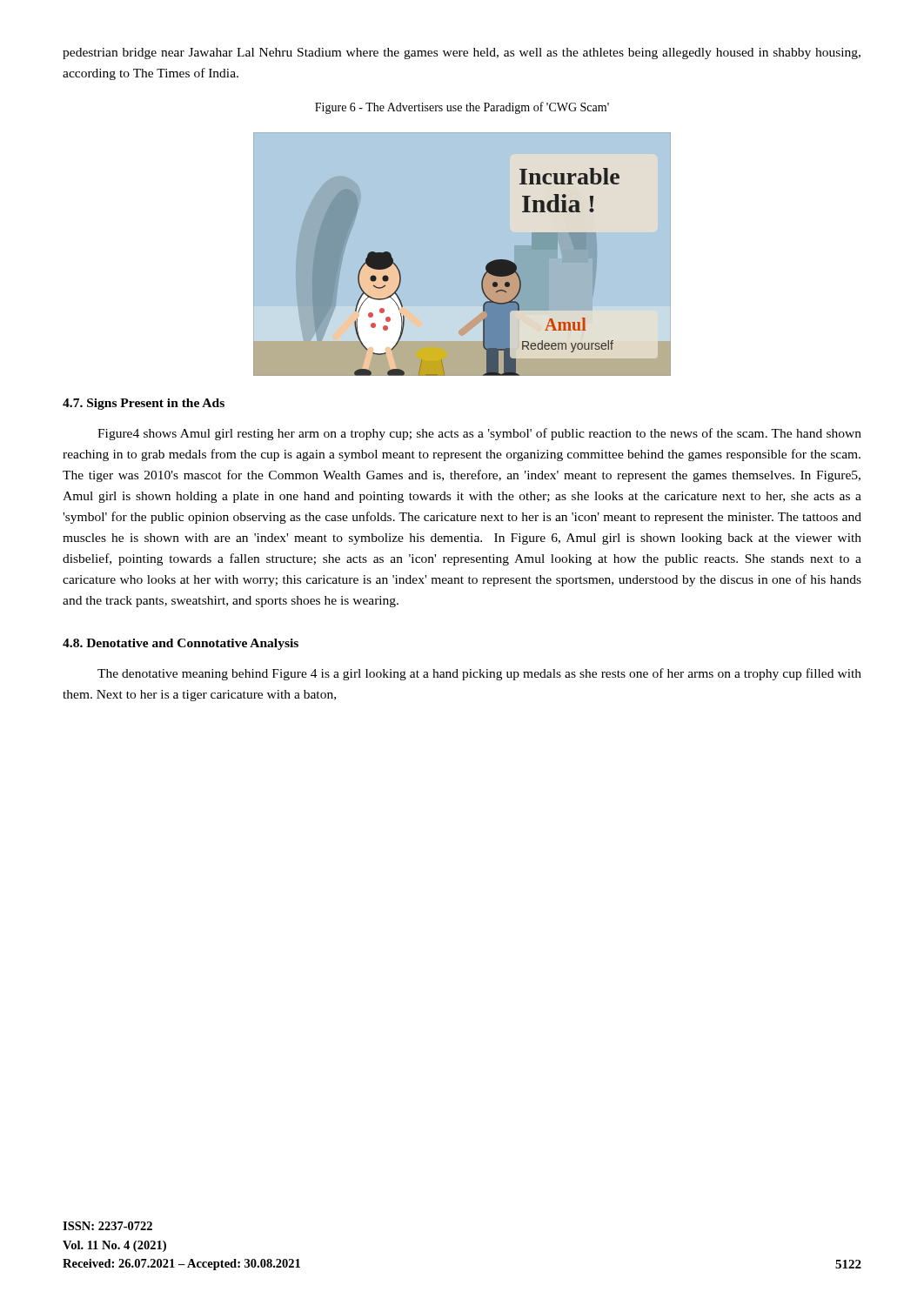Point to the region starting "4.8. Denotative and Connotative"
Screen dimensions: 1305x924
point(181,642)
